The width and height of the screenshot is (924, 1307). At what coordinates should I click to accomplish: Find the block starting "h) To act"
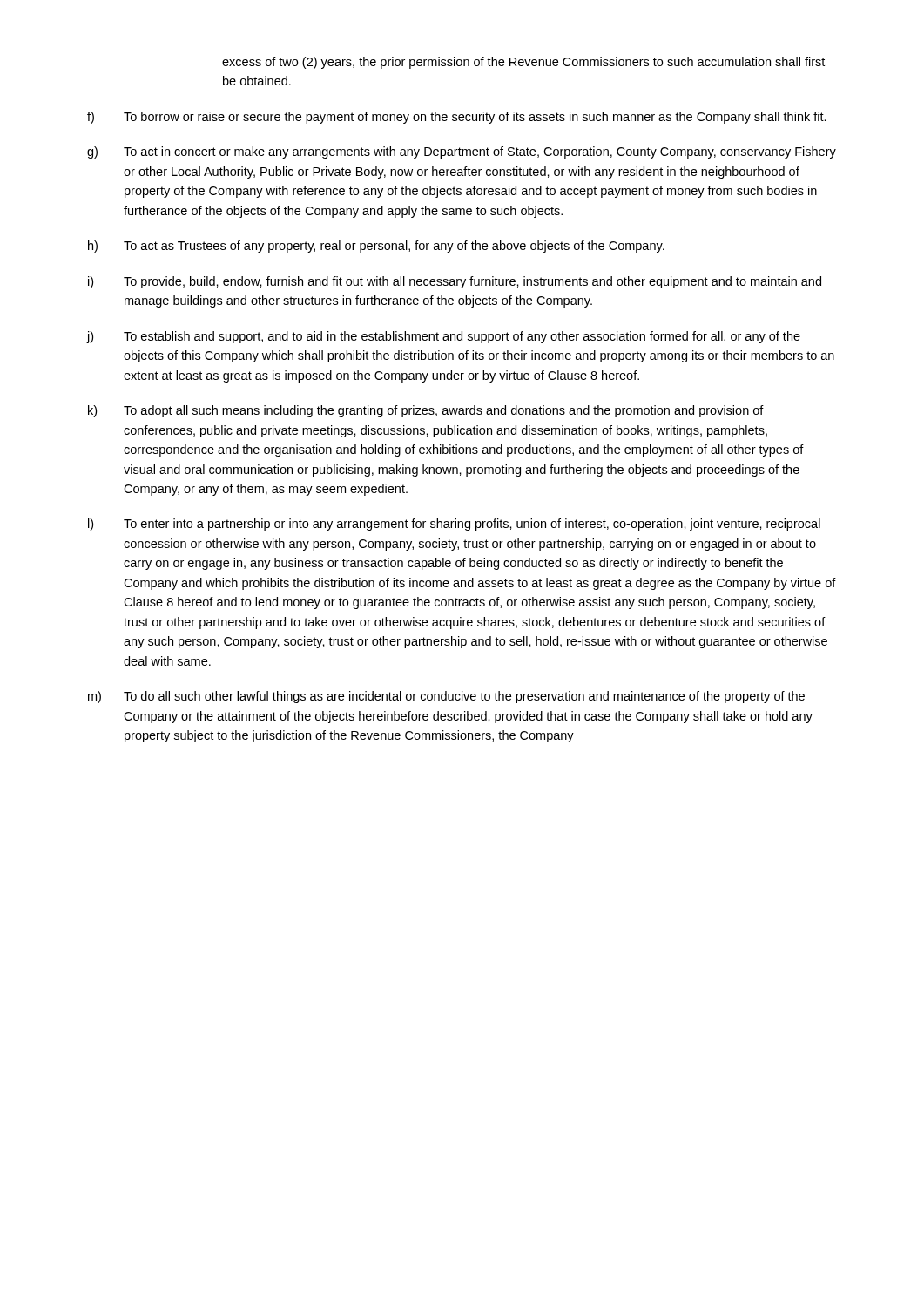coord(462,246)
